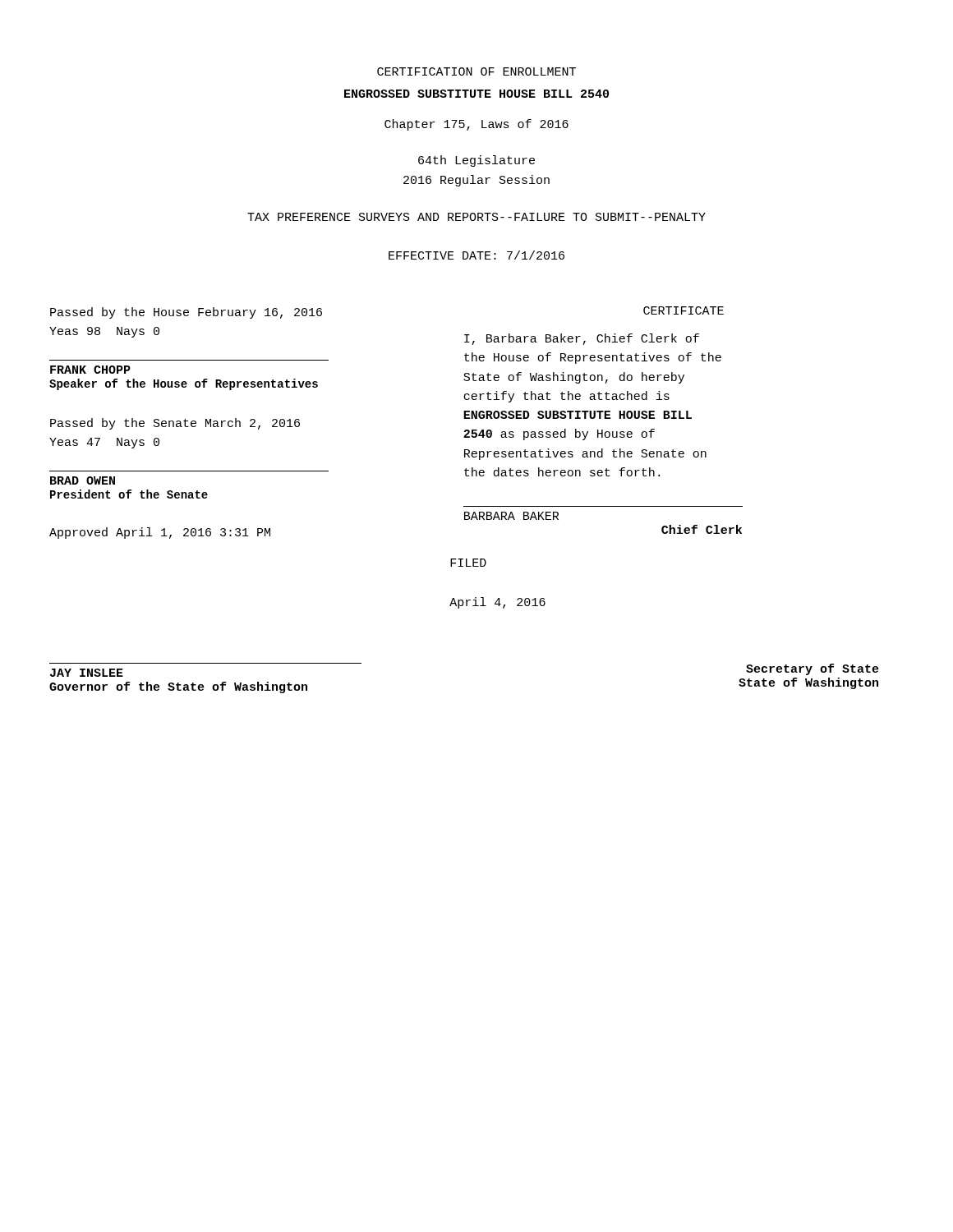The width and height of the screenshot is (953, 1232).
Task: Click the passage that begins "BRAD OWEN President"
Action: (x=83, y=480)
